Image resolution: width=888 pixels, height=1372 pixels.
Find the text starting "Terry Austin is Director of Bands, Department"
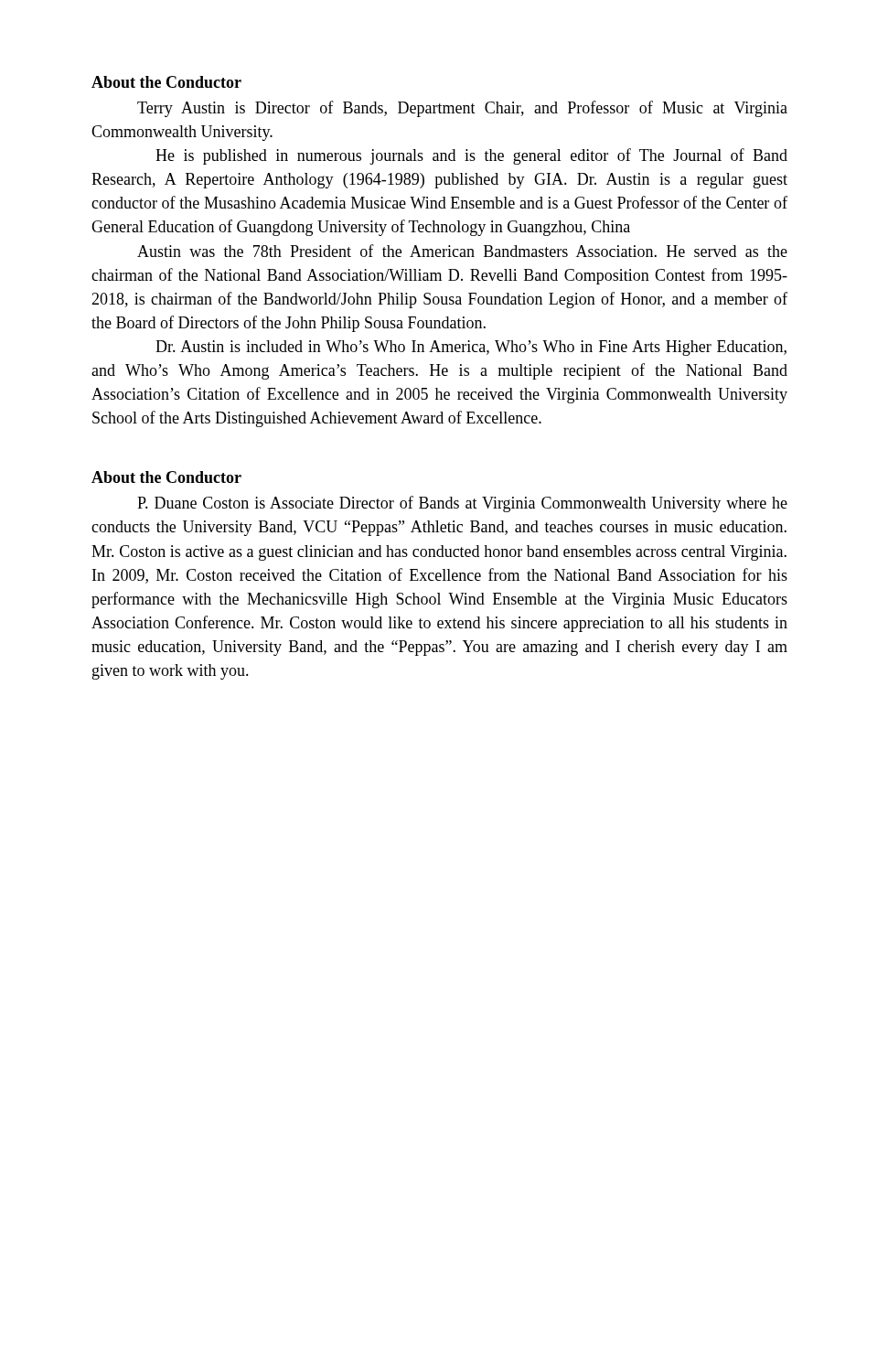click(439, 263)
